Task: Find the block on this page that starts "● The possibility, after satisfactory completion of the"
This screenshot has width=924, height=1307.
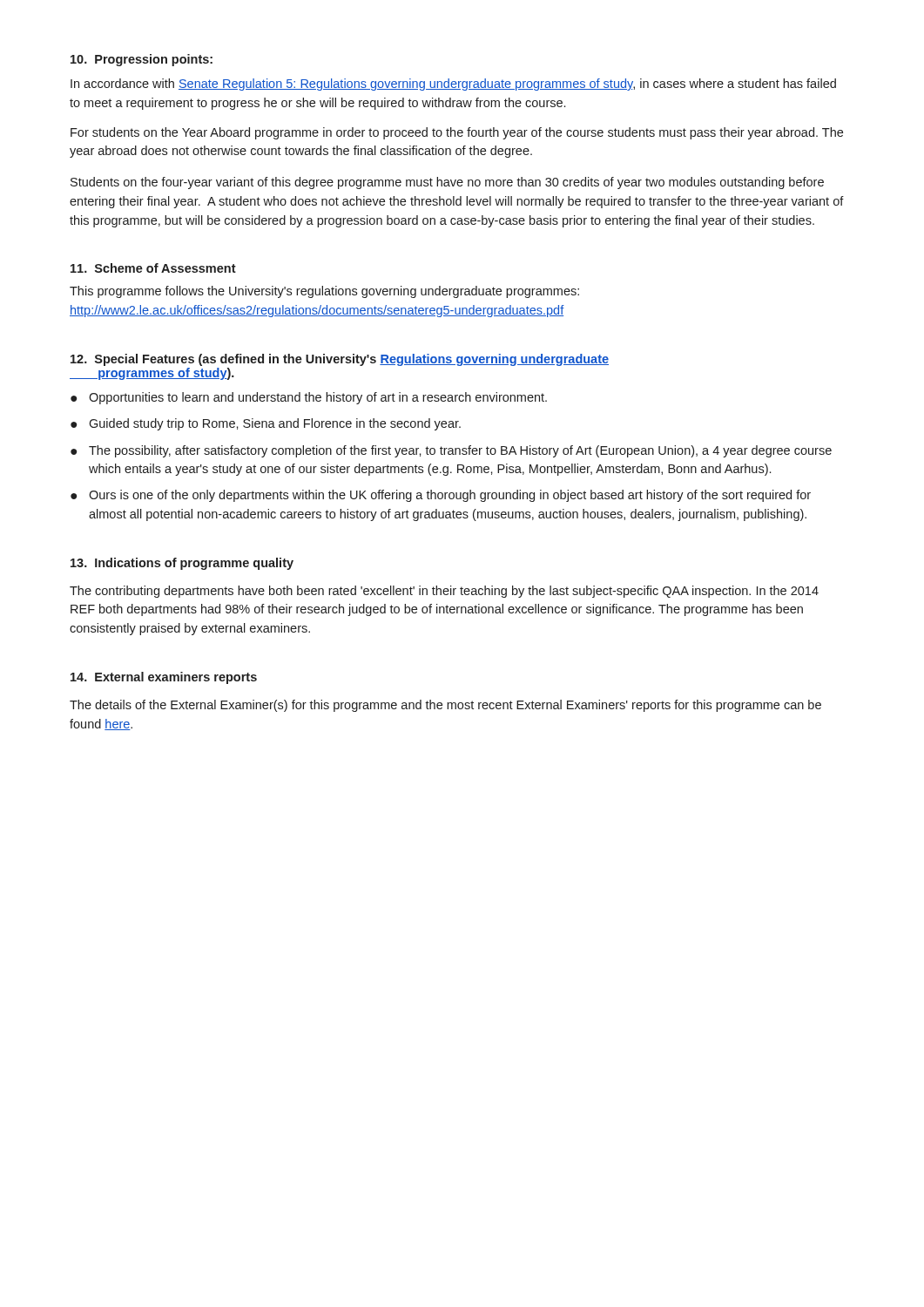Action: (458, 460)
